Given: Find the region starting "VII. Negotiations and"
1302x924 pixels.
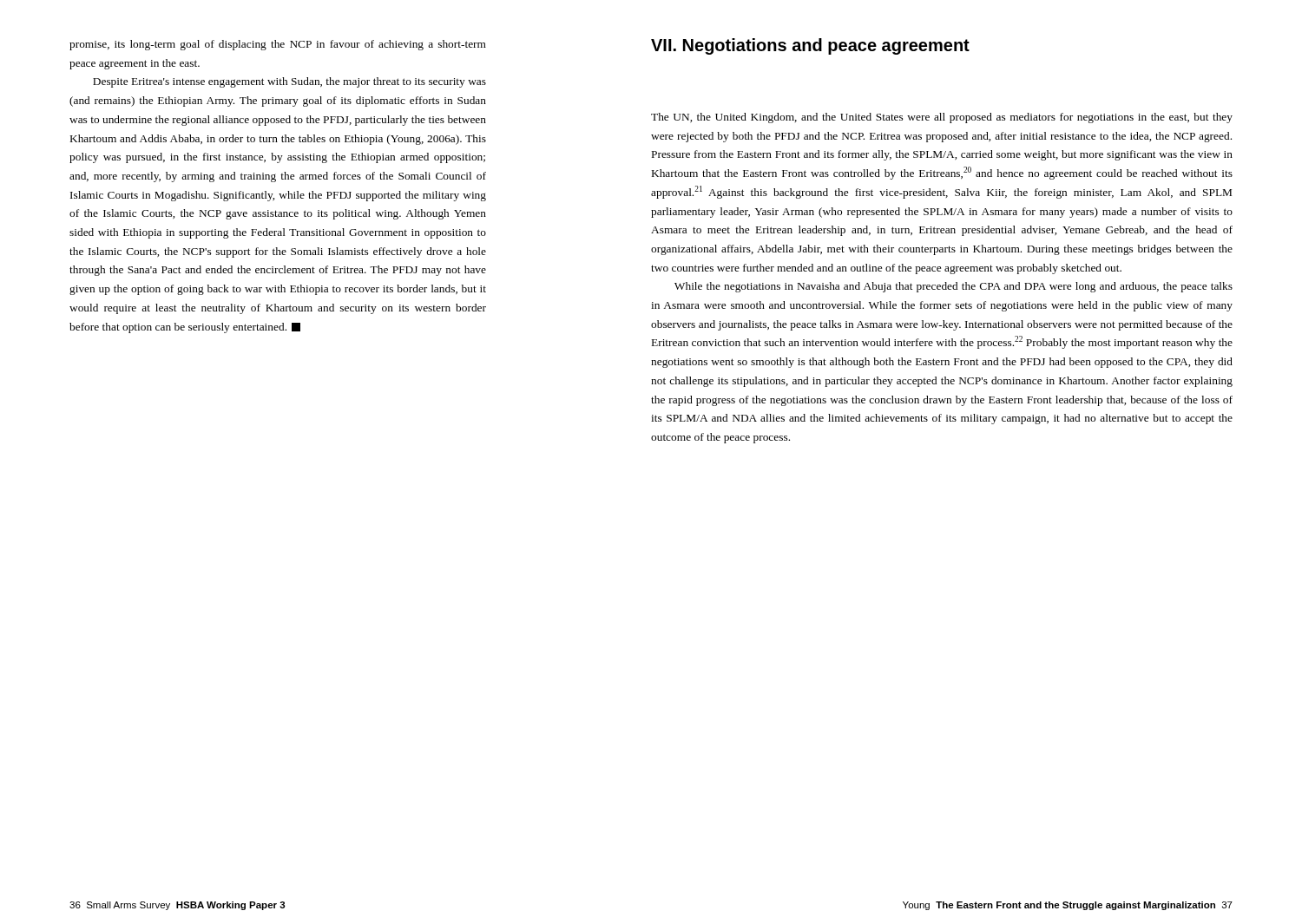Looking at the screenshot, I should (x=810, y=45).
